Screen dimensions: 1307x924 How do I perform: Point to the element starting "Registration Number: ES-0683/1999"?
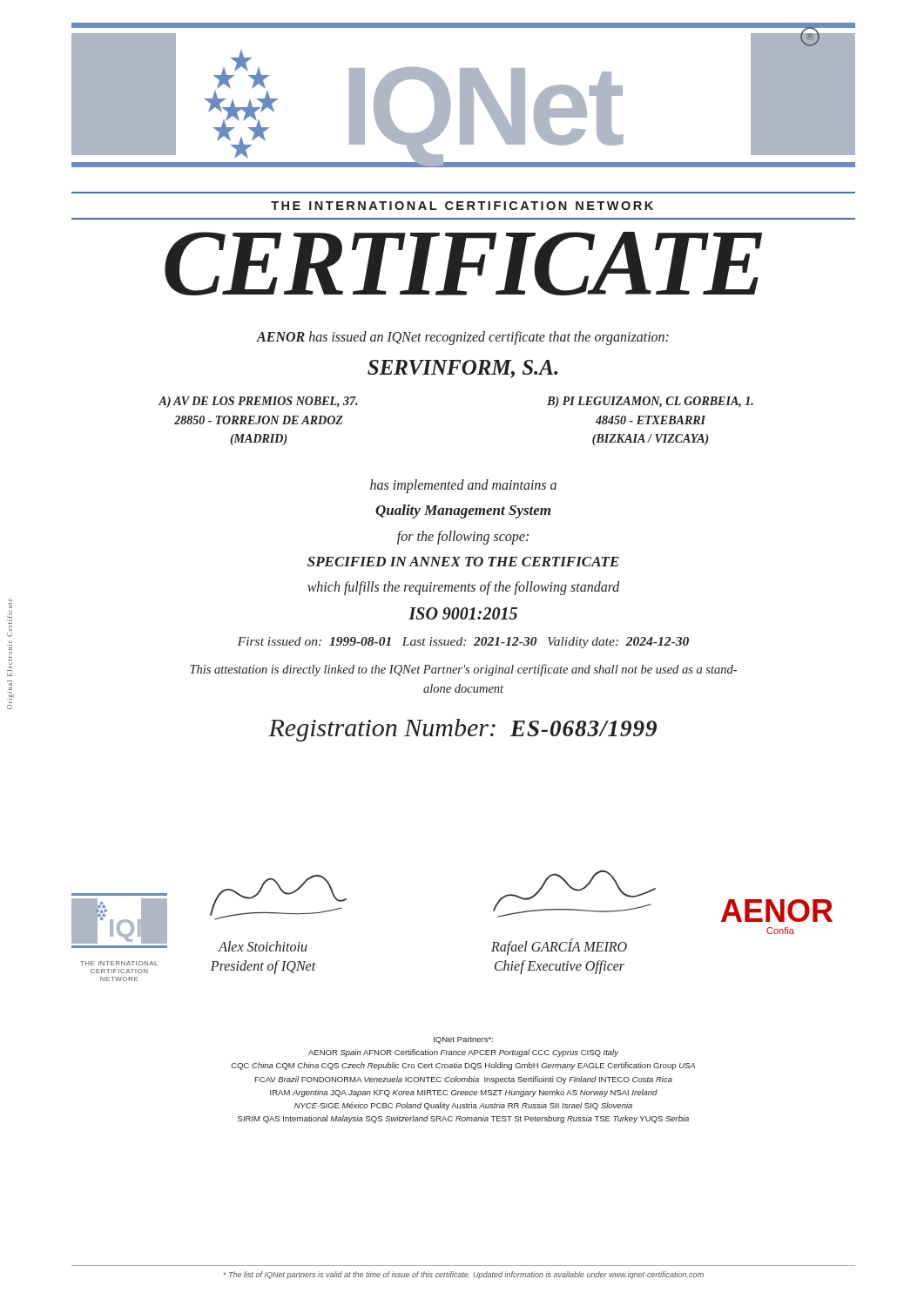[463, 727]
